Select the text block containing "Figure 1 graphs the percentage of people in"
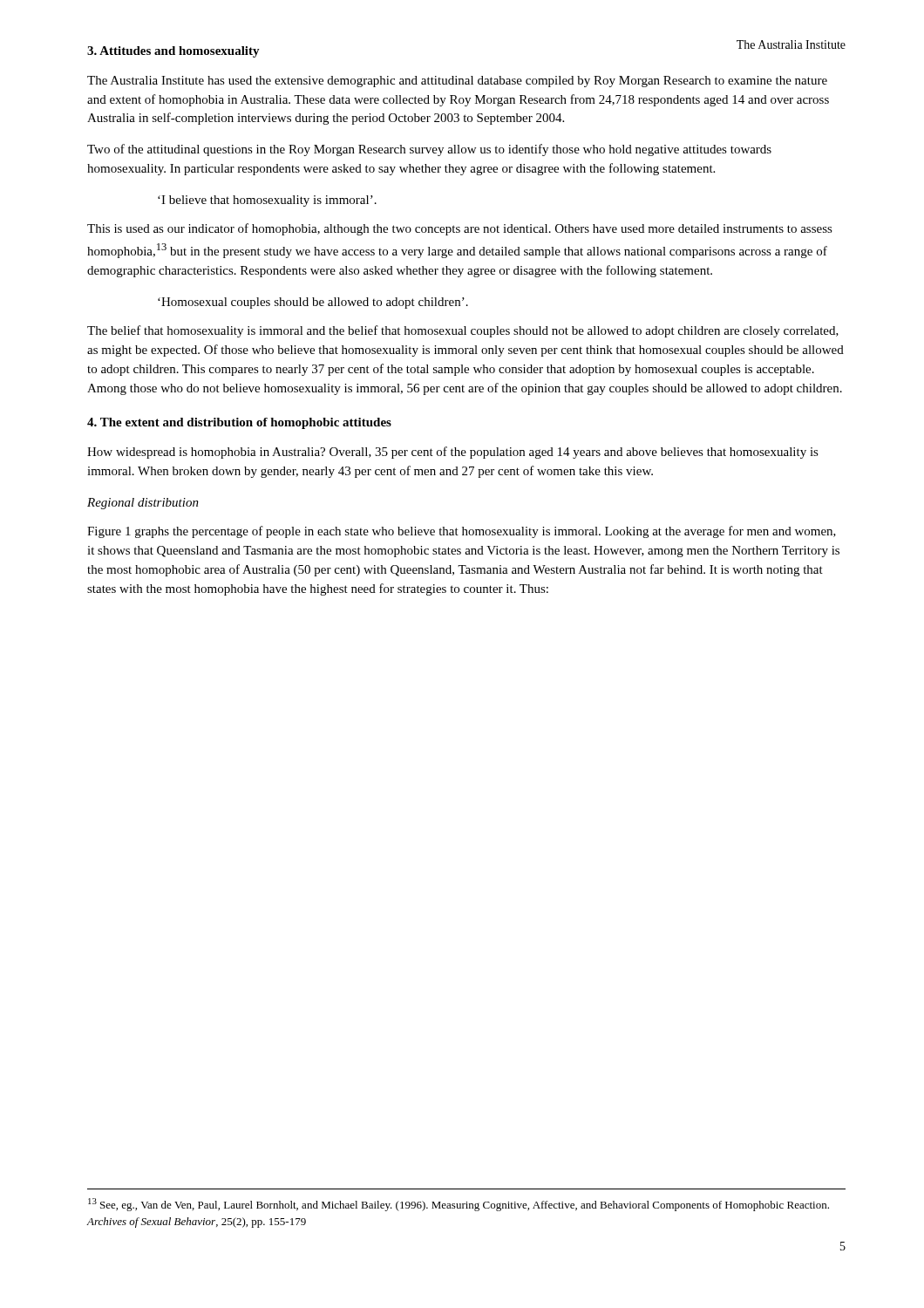Viewport: 924px width, 1308px height. tap(464, 560)
